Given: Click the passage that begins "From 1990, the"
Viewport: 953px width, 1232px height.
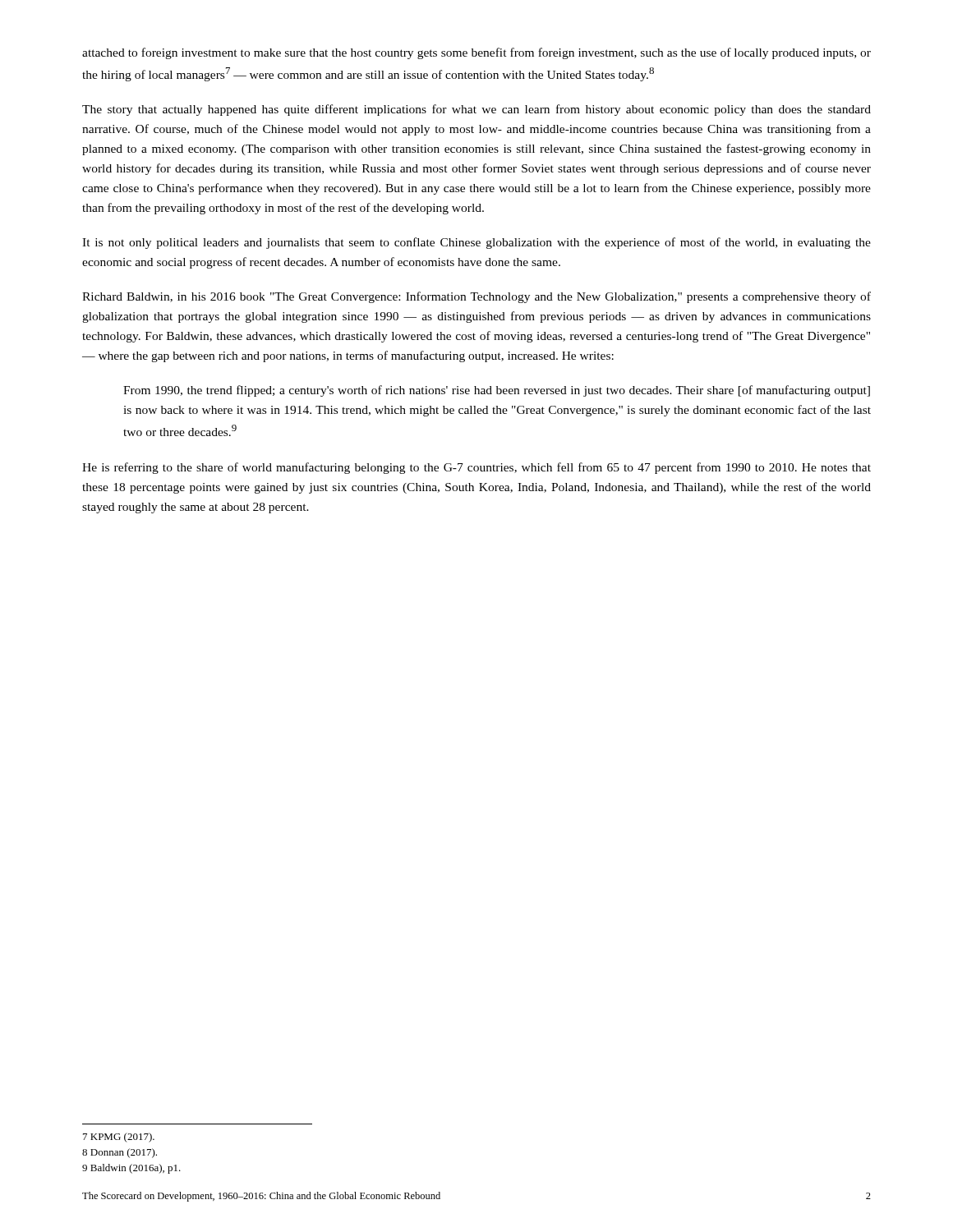Looking at the screenshot, I should 497,411.
